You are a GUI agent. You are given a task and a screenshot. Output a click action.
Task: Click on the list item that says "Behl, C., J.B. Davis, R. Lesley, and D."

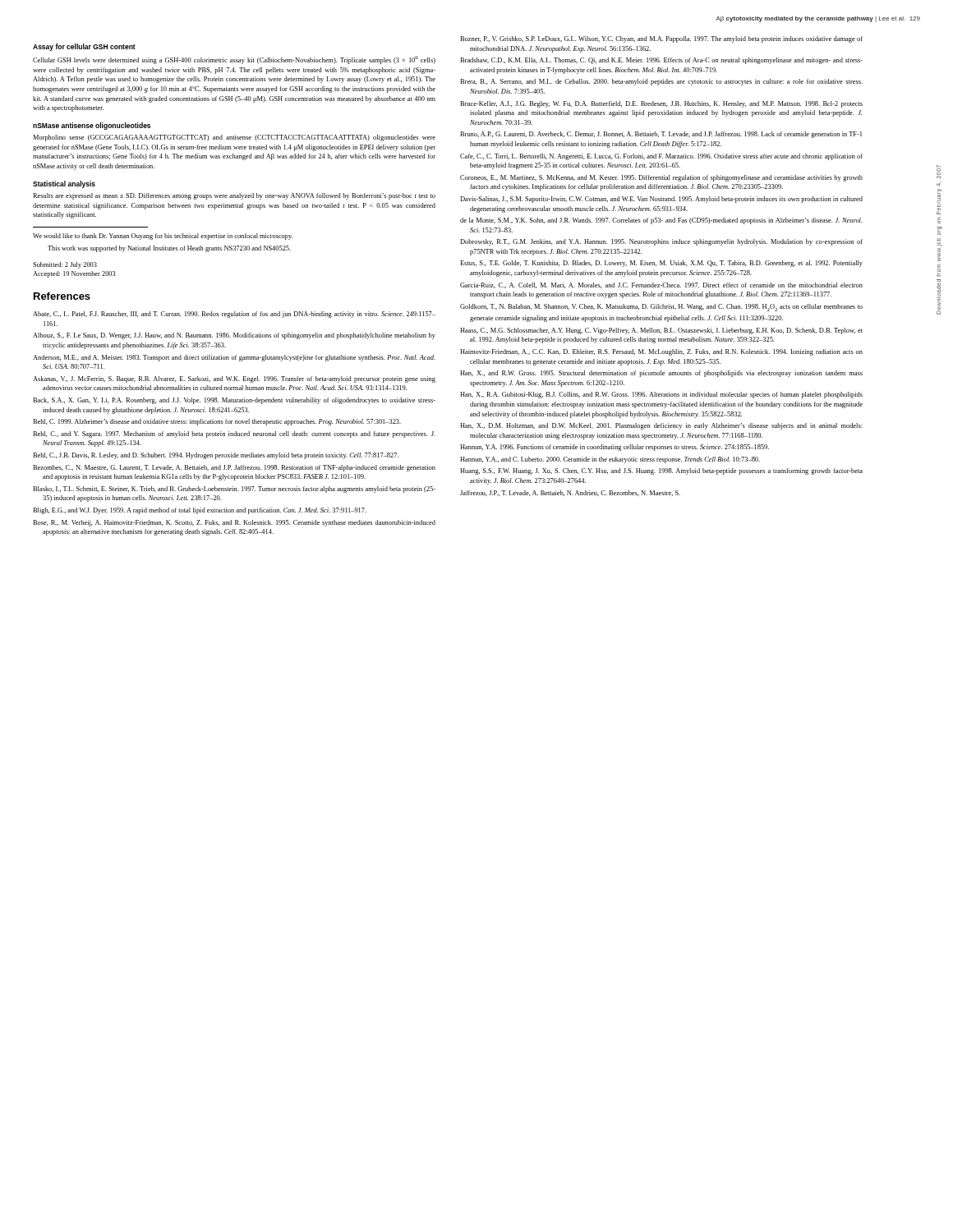click(216, 455)
